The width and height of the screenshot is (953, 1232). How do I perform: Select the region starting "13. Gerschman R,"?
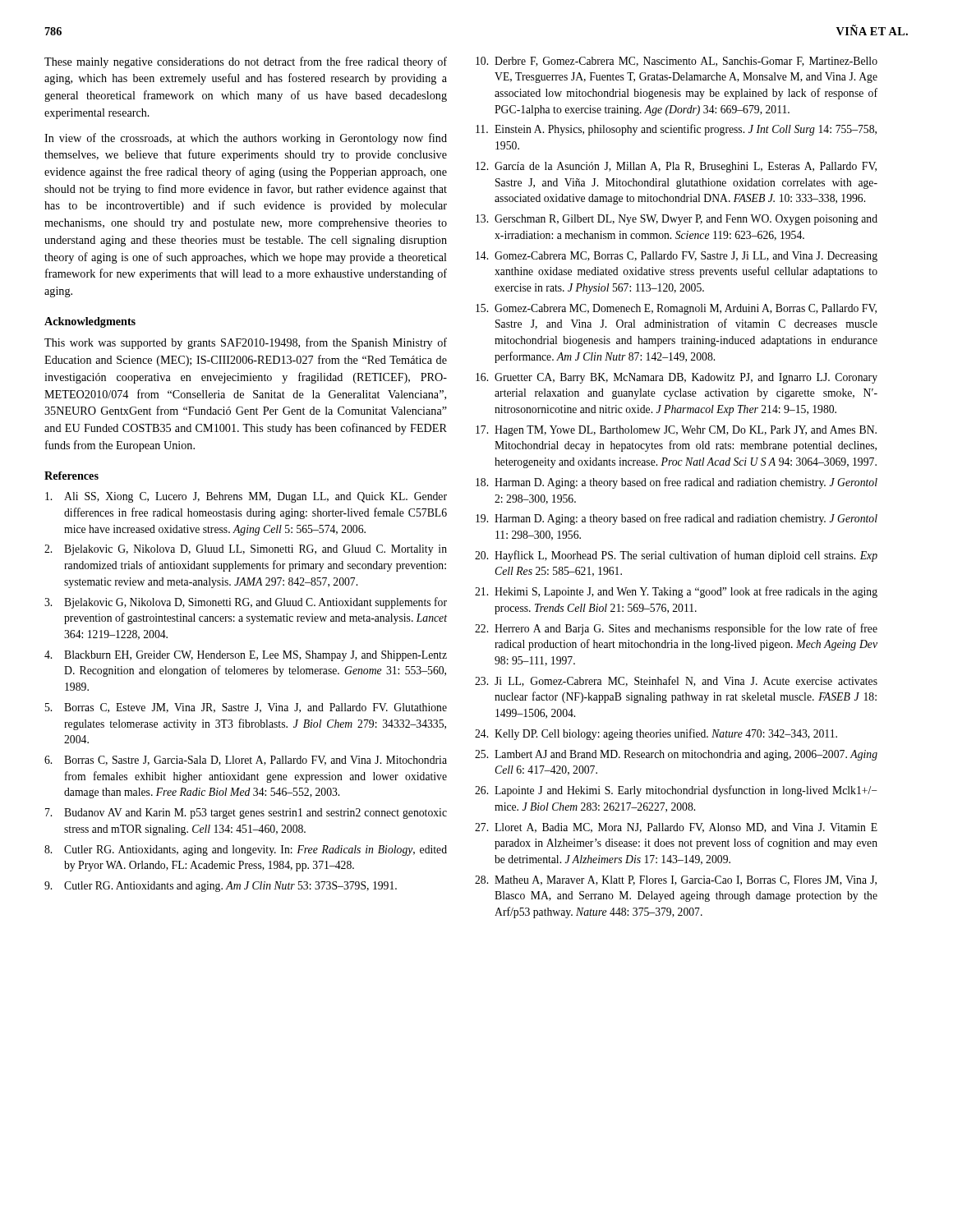pyautogui.click(x=676, y=227)
